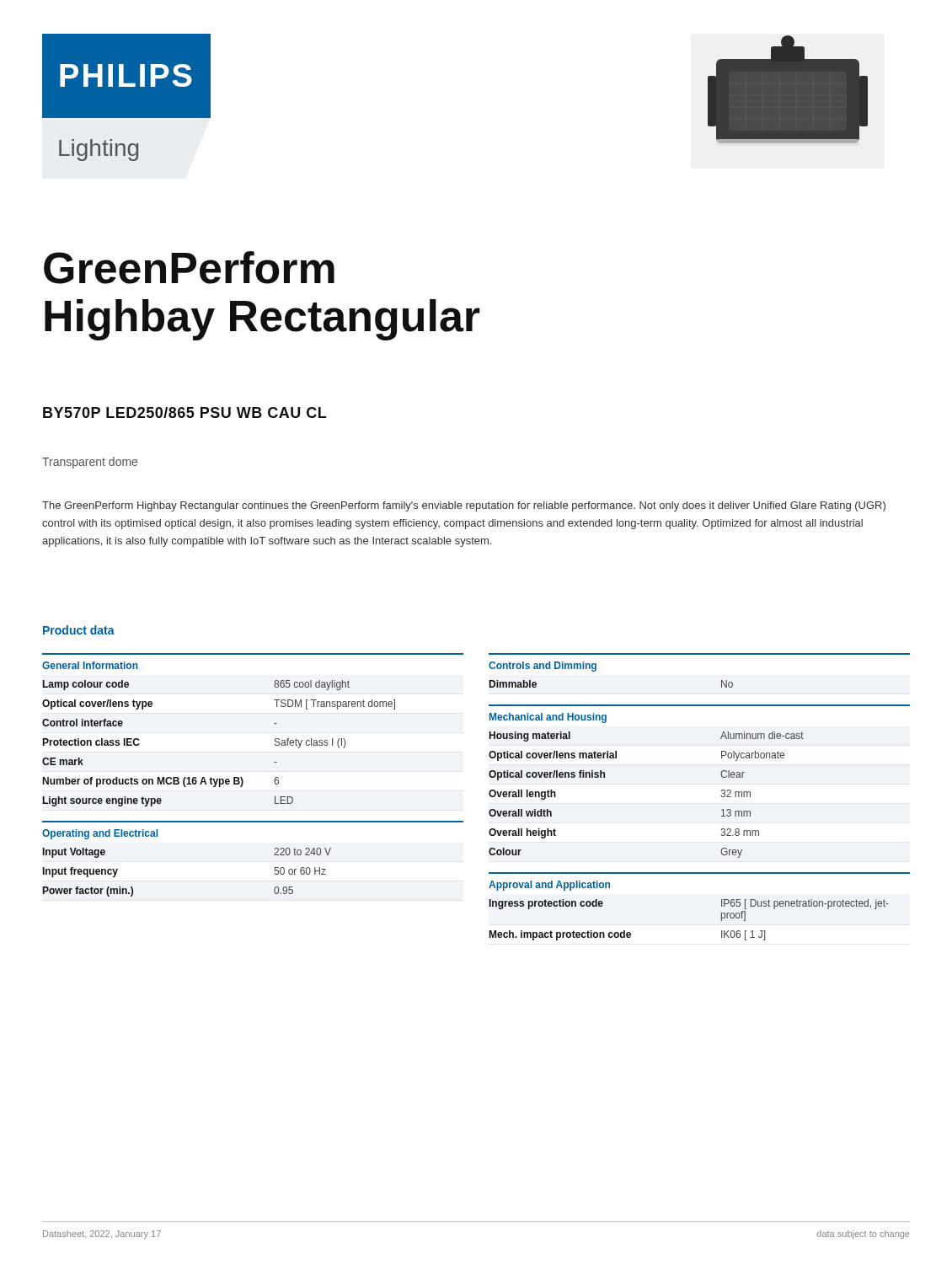The height and width of the screenshot is (1264, 952).
Task: Click where it says "Product data"
Action: click(78, 630)
